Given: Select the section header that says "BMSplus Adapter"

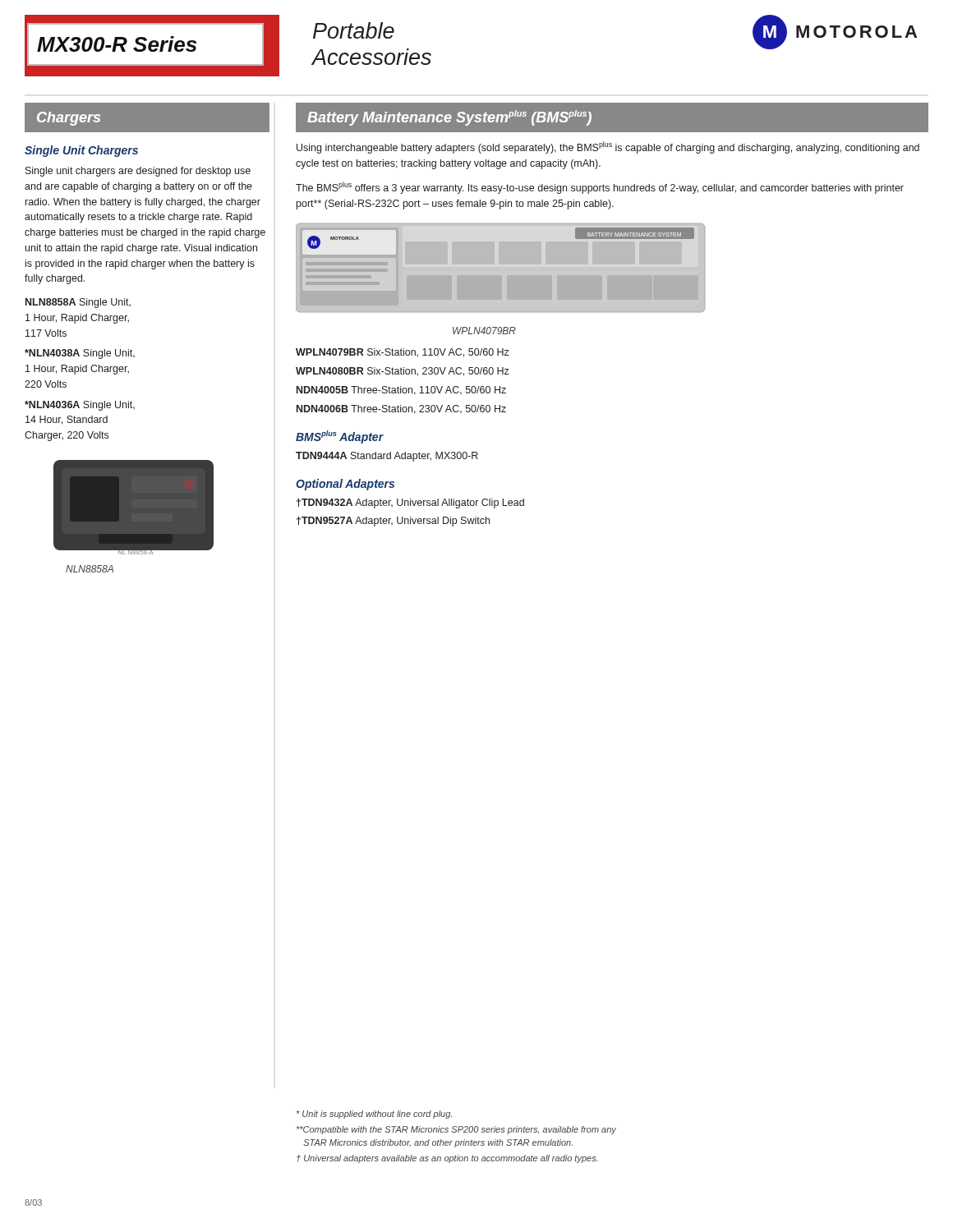Looking at the screenshot, I should [x=339, y=437].
